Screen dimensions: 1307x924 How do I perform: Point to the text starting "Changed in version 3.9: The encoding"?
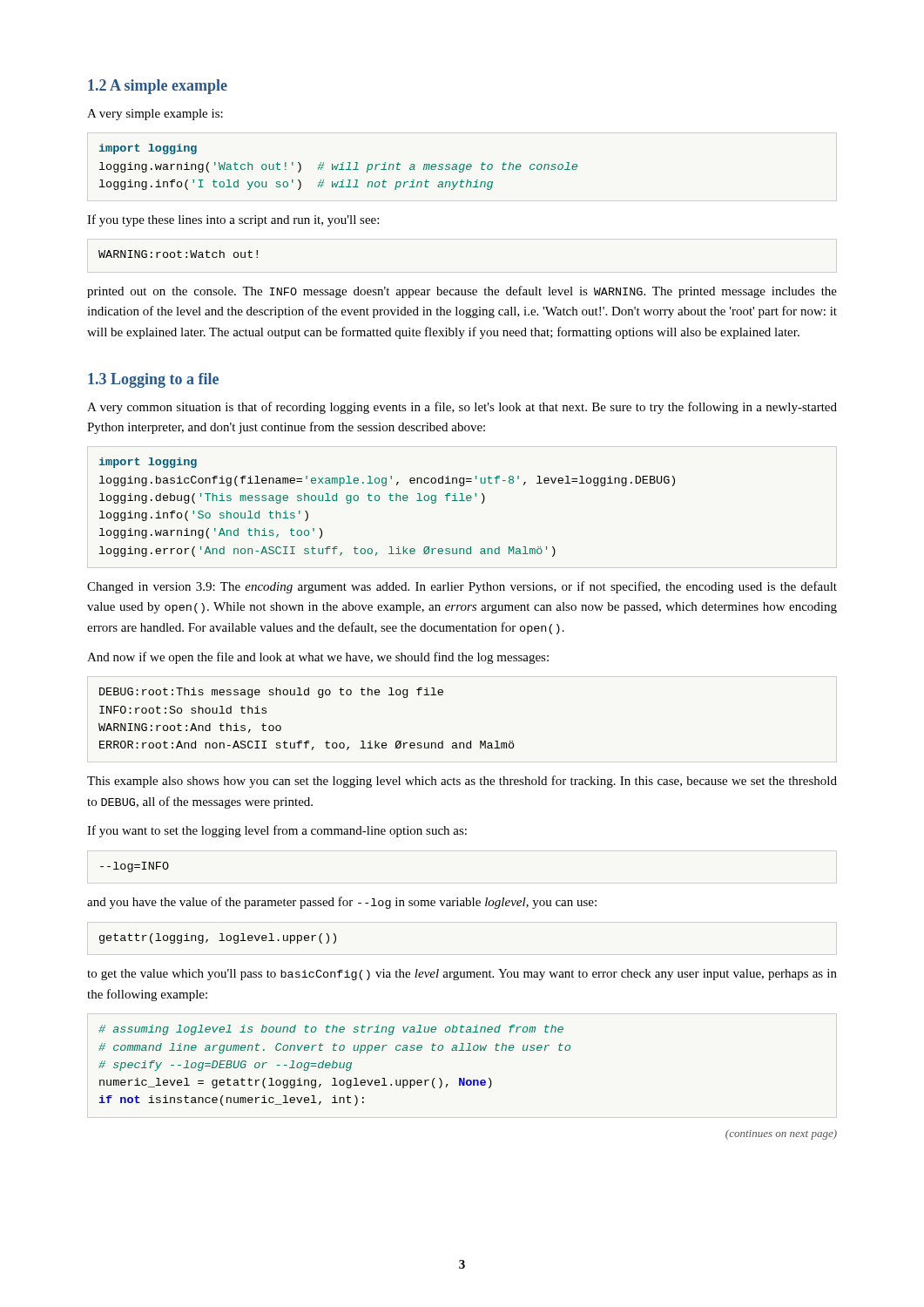462,607
